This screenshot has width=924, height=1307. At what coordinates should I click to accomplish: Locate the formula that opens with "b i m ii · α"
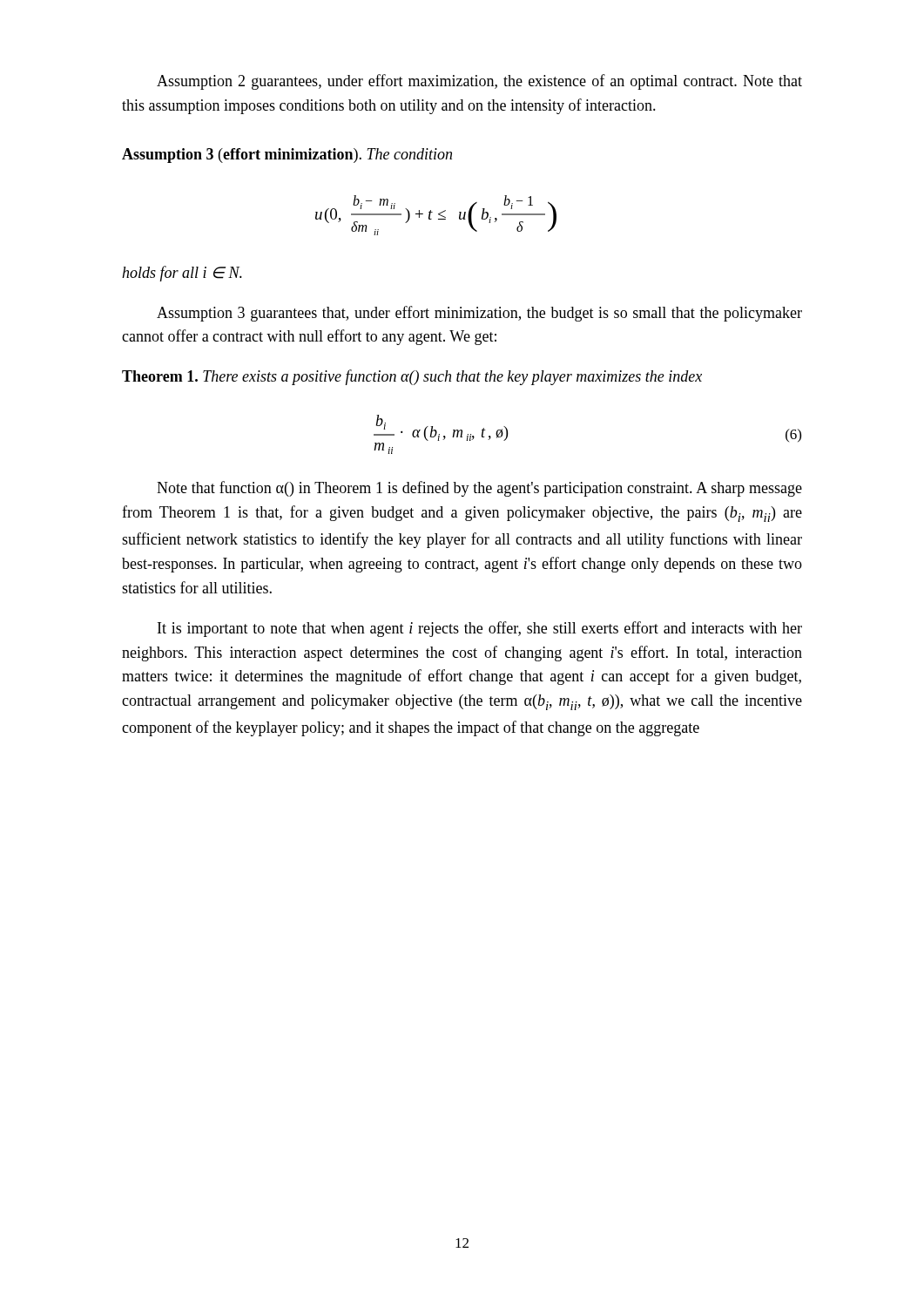tap(384, 434)
